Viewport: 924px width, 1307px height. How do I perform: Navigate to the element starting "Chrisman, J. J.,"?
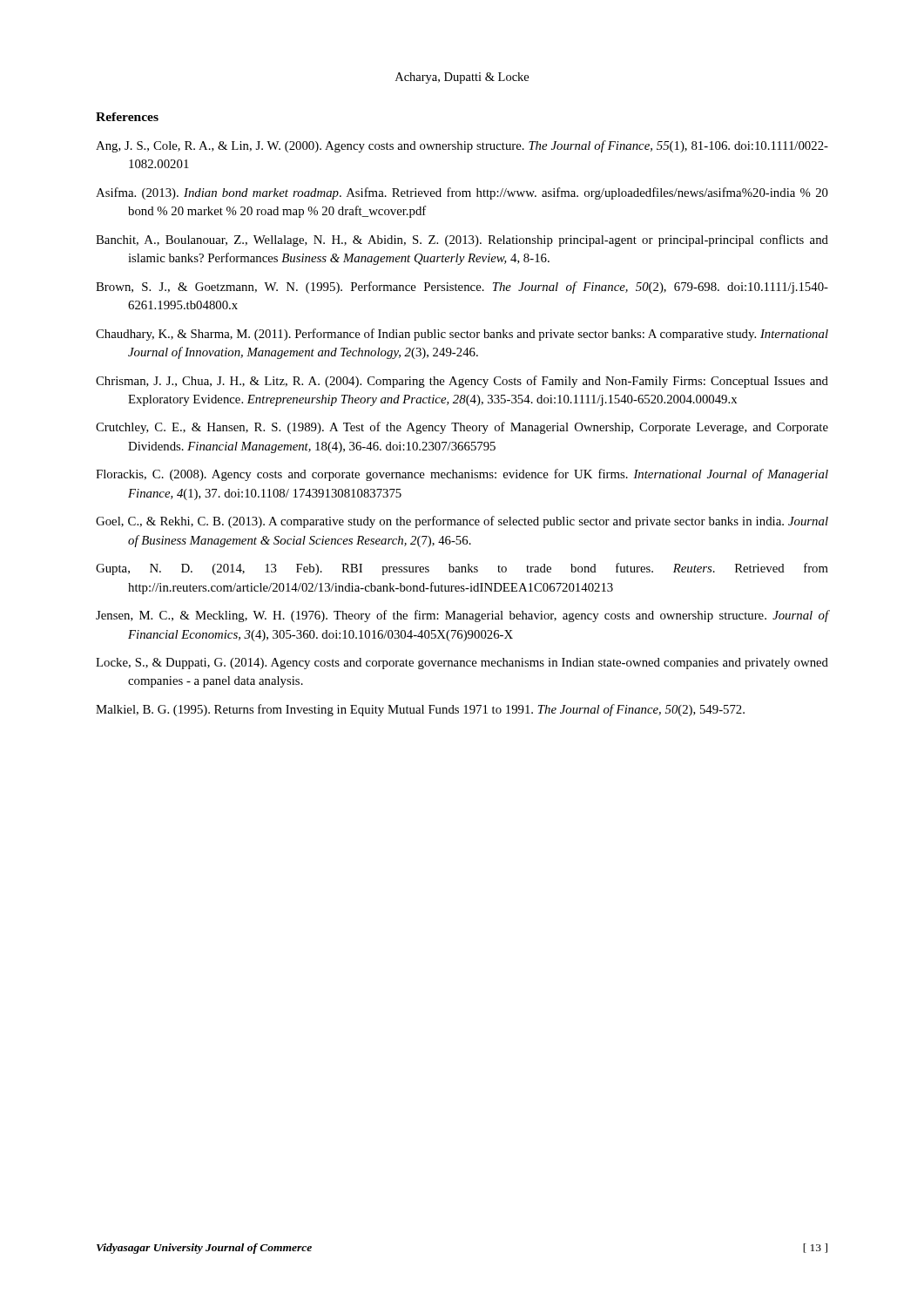(x=462, y=390)
